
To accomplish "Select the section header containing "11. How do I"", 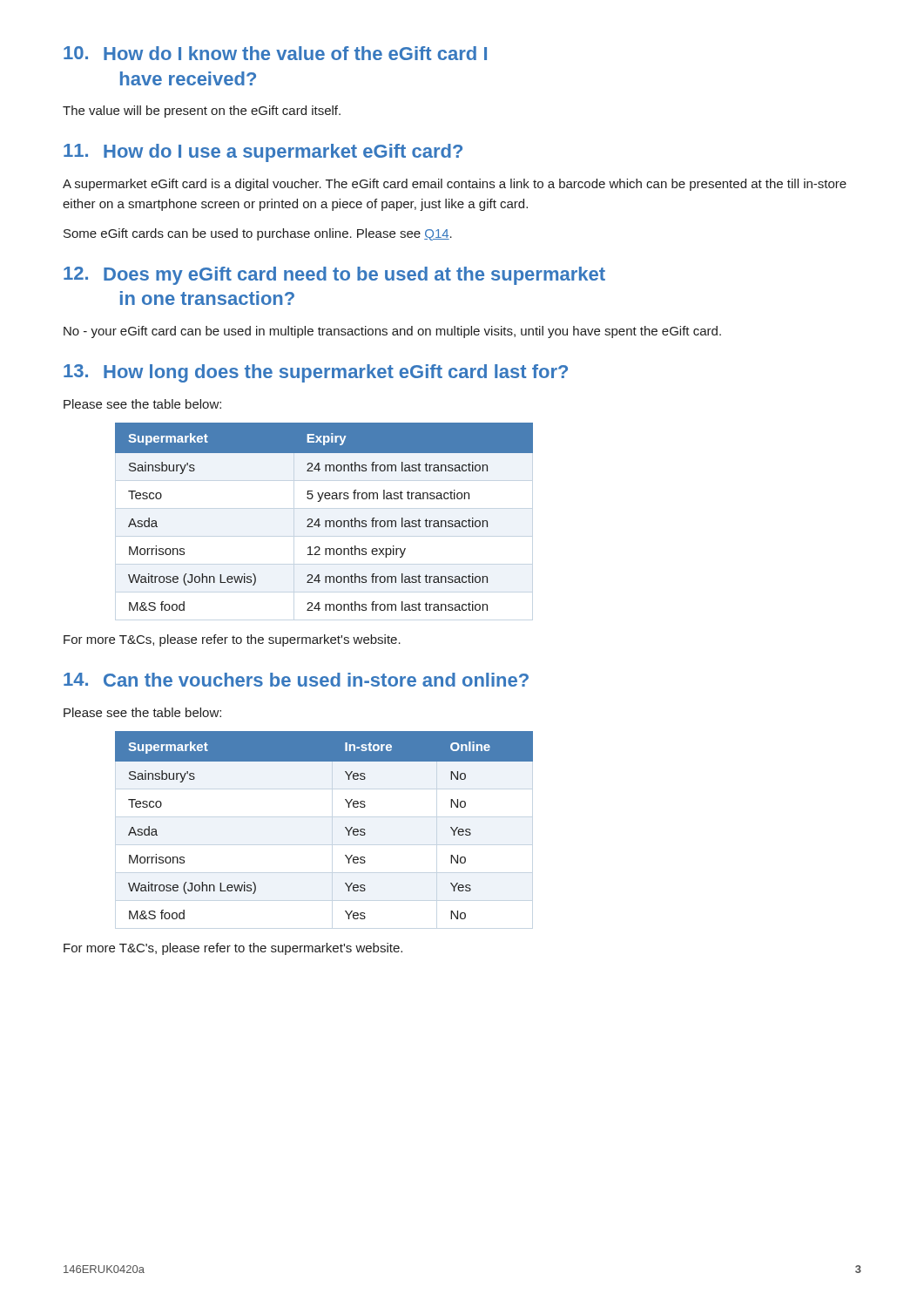I will [263, 152].
